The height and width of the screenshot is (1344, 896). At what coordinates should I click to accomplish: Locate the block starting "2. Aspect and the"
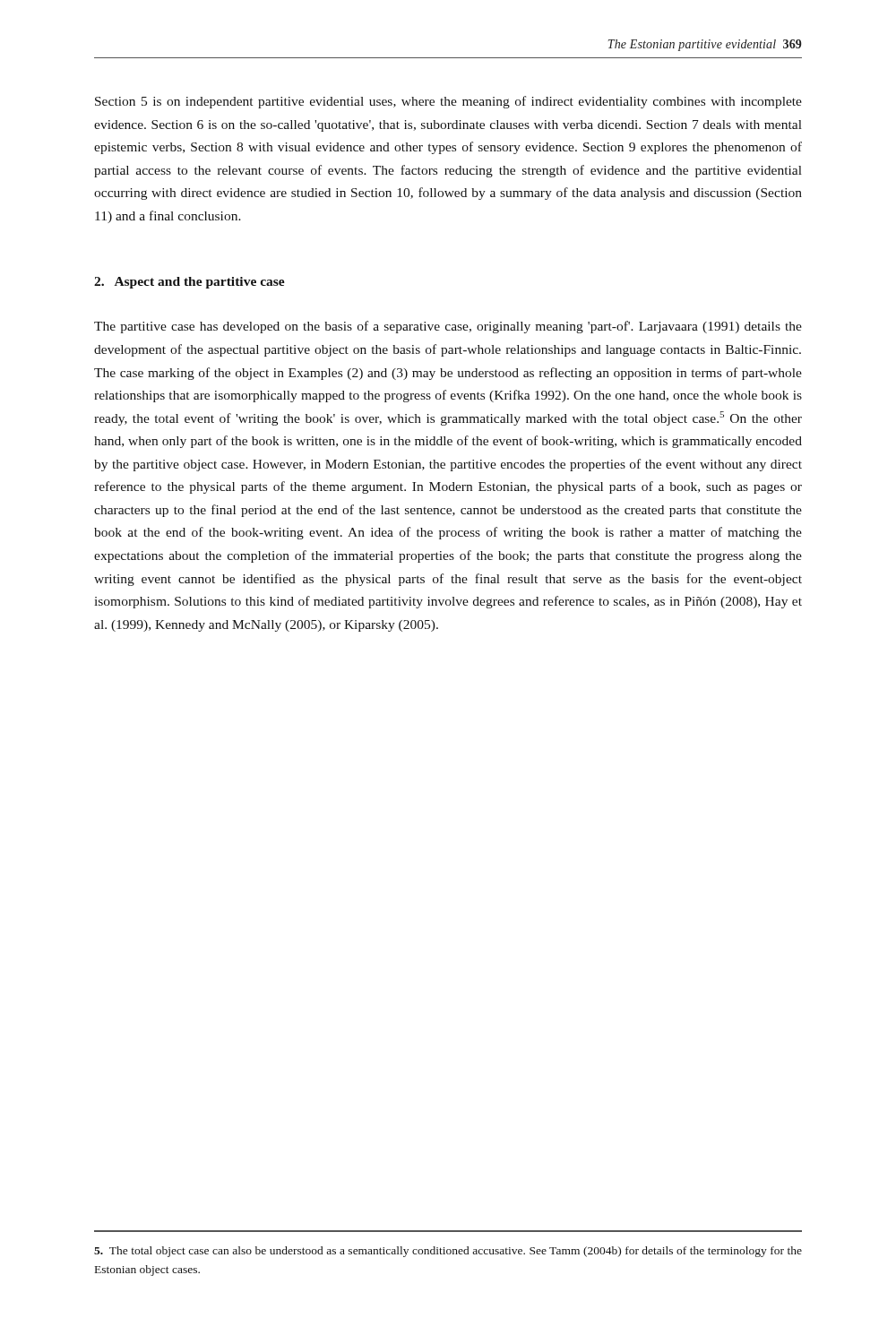[x=189, y=281]
